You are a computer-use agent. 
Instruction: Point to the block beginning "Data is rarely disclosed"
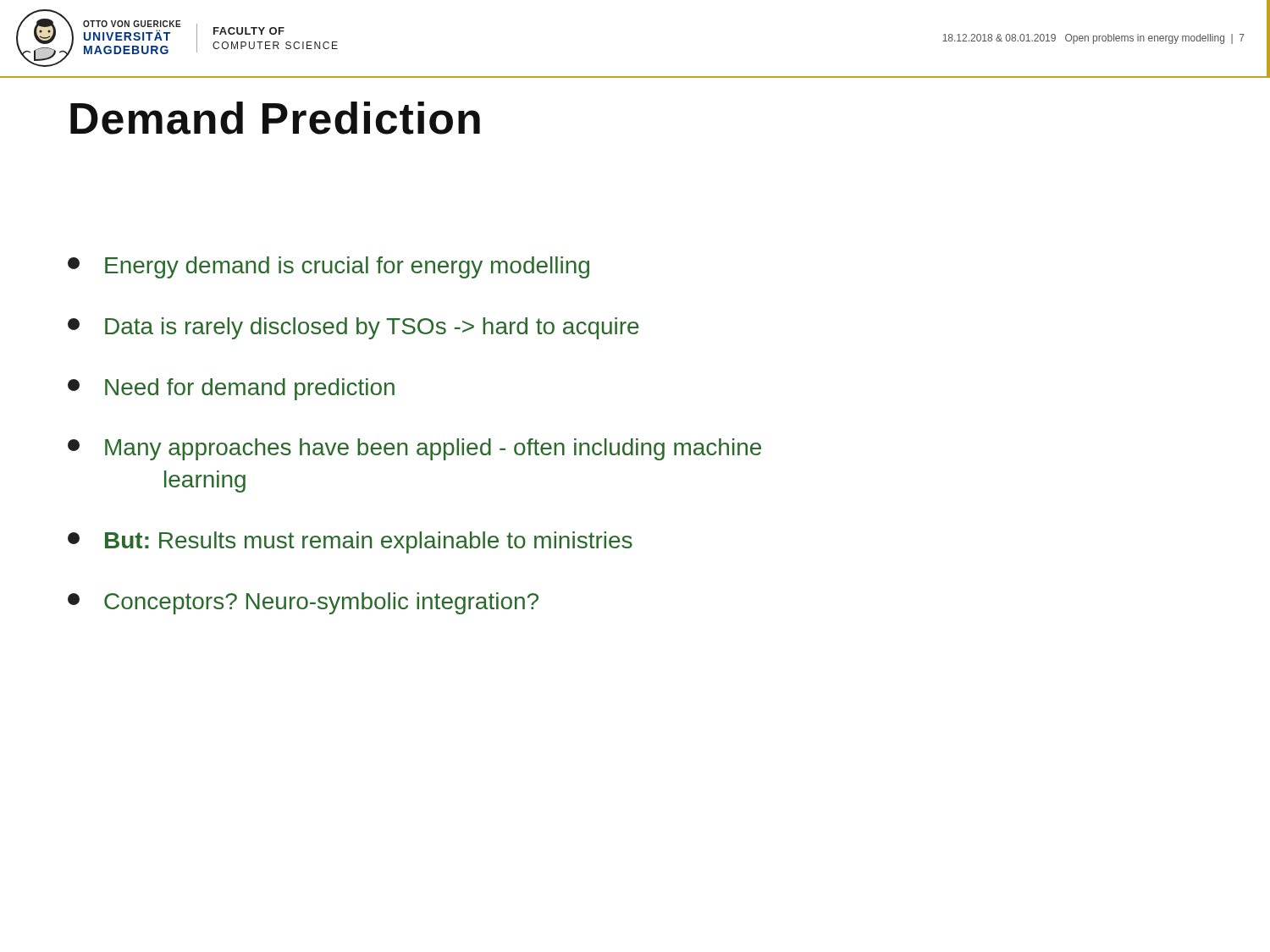coord(354,326)
